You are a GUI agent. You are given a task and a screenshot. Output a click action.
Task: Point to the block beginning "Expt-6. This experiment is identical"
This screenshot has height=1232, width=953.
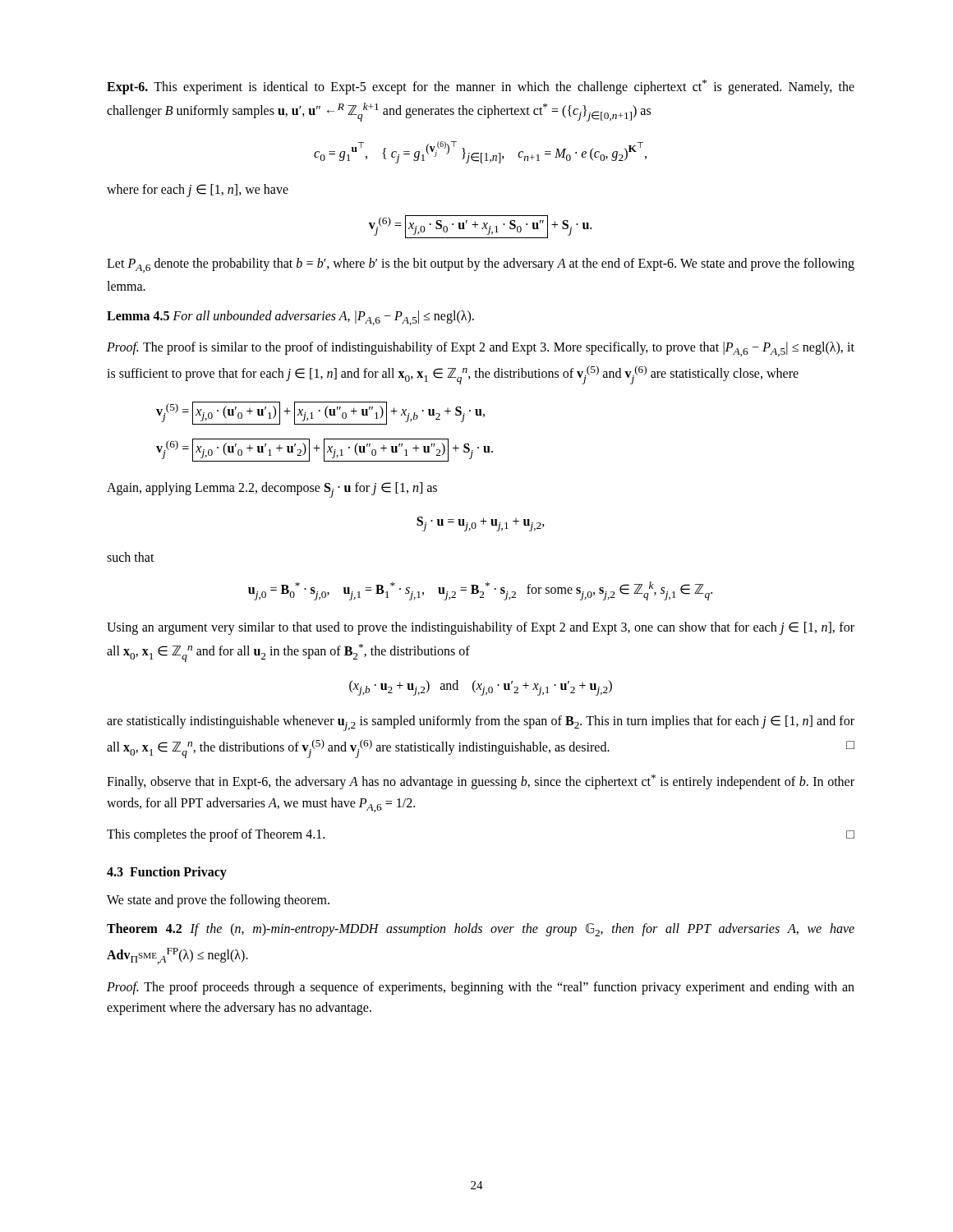481,99
